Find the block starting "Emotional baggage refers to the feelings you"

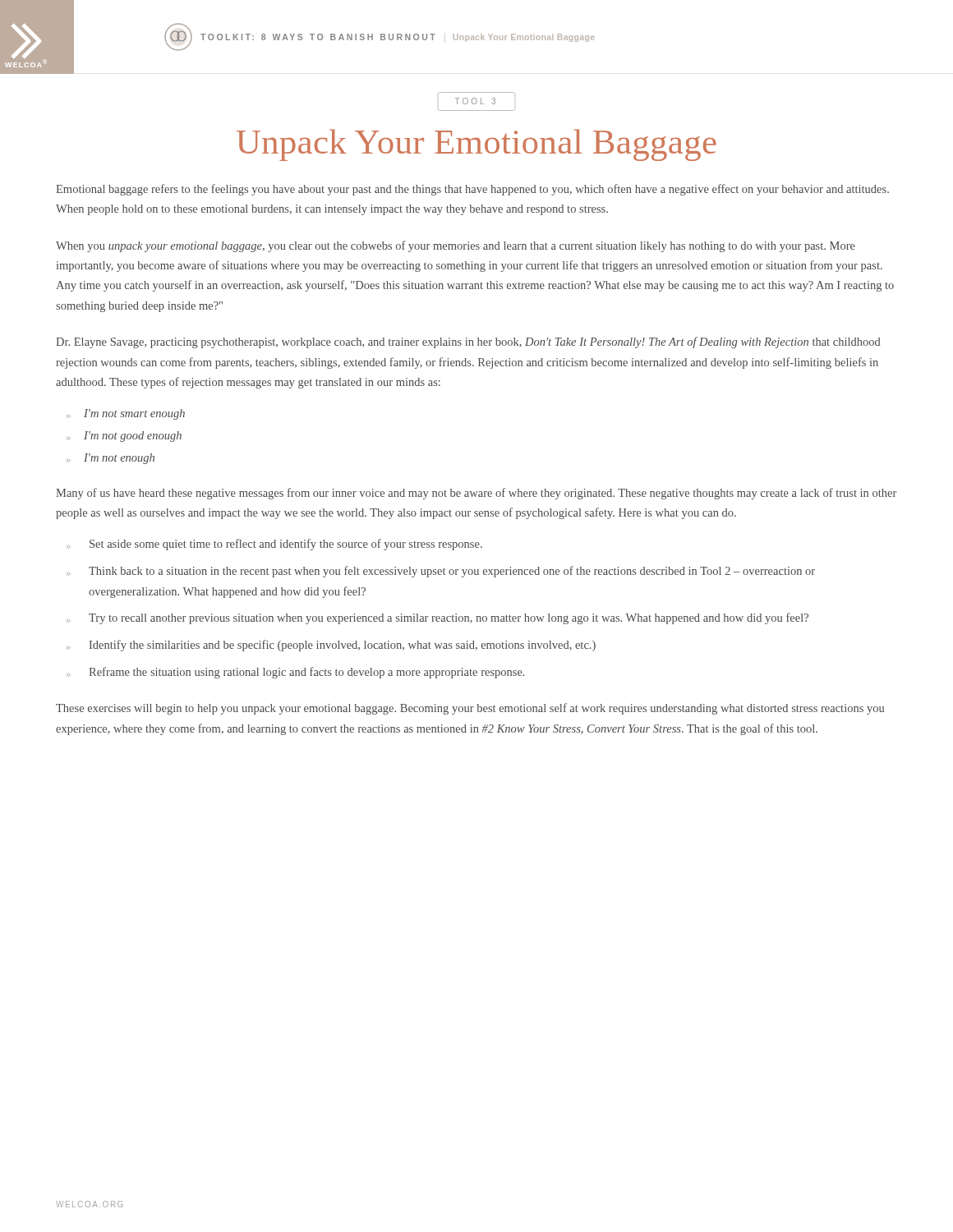473,199
